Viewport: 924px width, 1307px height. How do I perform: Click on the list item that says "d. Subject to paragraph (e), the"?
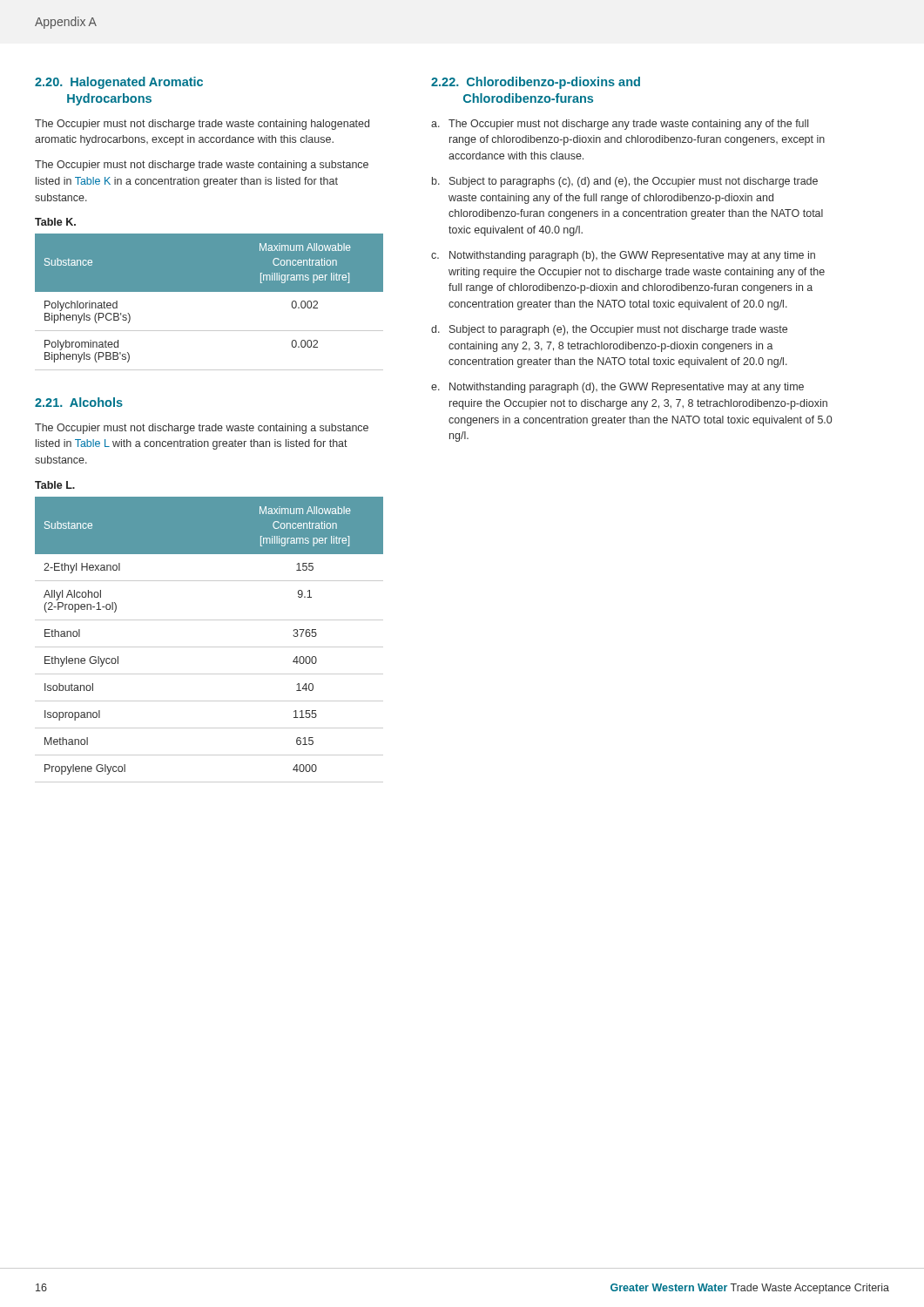point(634,346)
